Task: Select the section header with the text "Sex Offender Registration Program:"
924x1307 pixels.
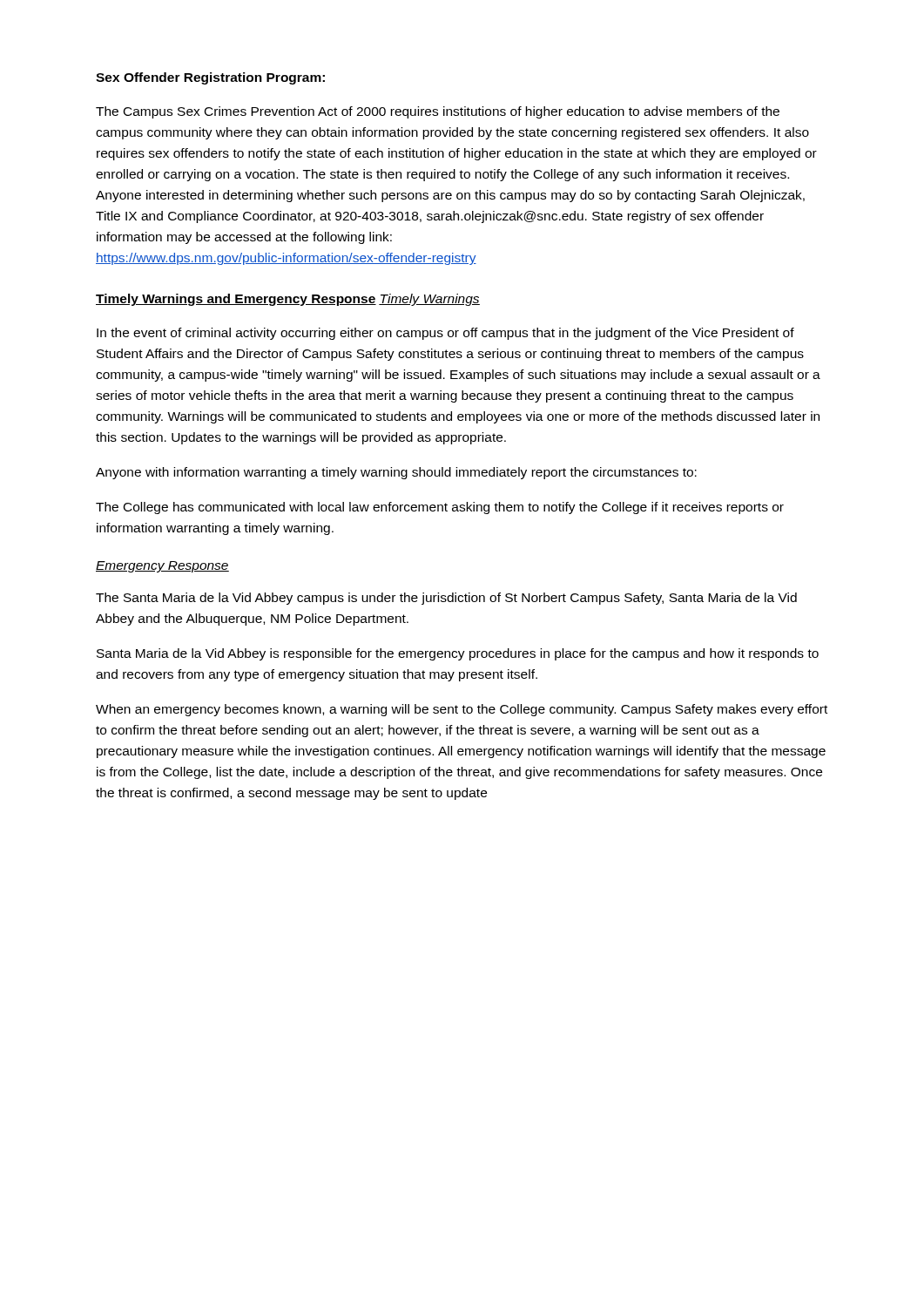Action: [x=211, y=77]
